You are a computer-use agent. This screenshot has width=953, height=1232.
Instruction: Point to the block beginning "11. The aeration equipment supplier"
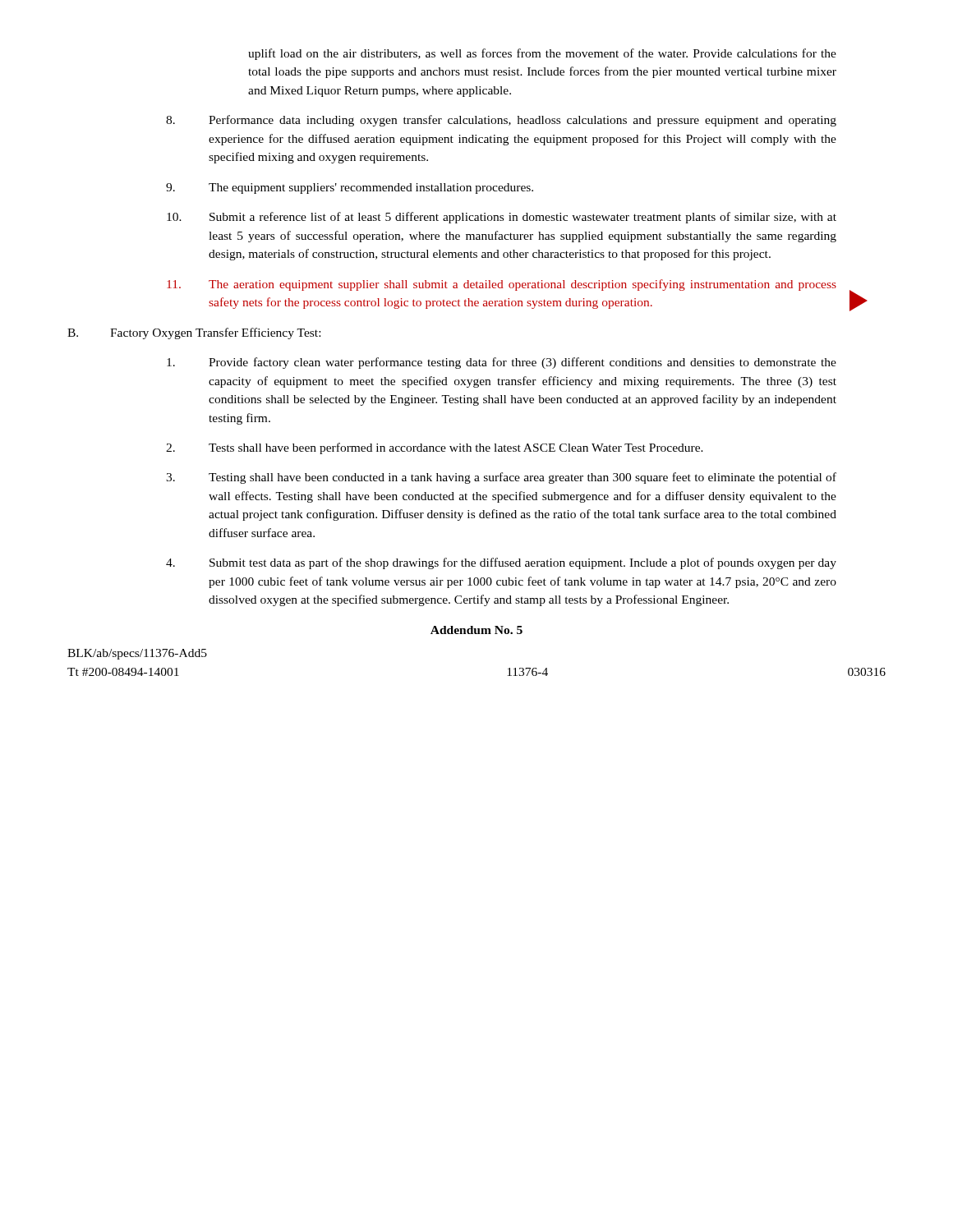(501, 293)
